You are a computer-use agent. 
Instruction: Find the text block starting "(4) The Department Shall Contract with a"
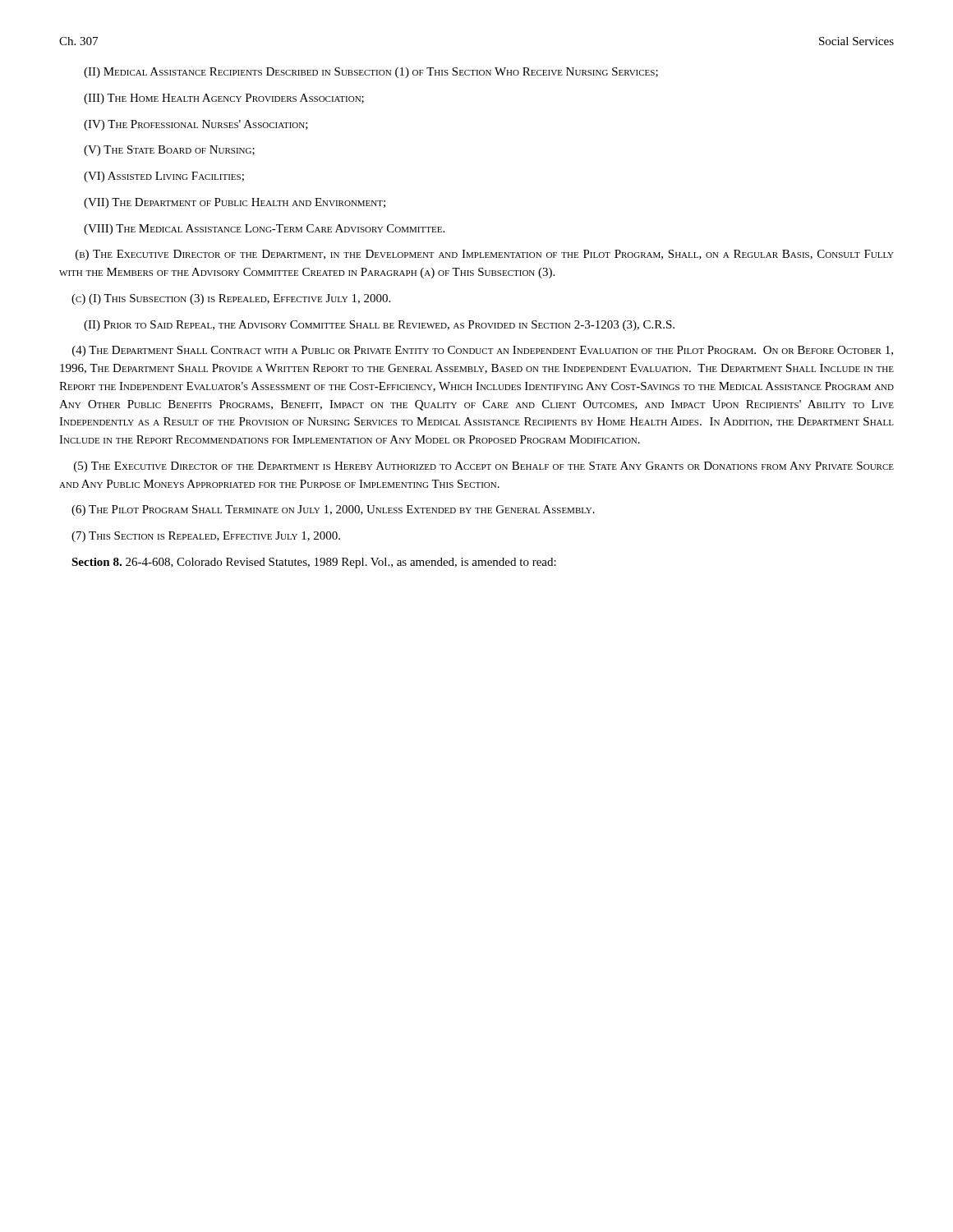coord(476,395)
